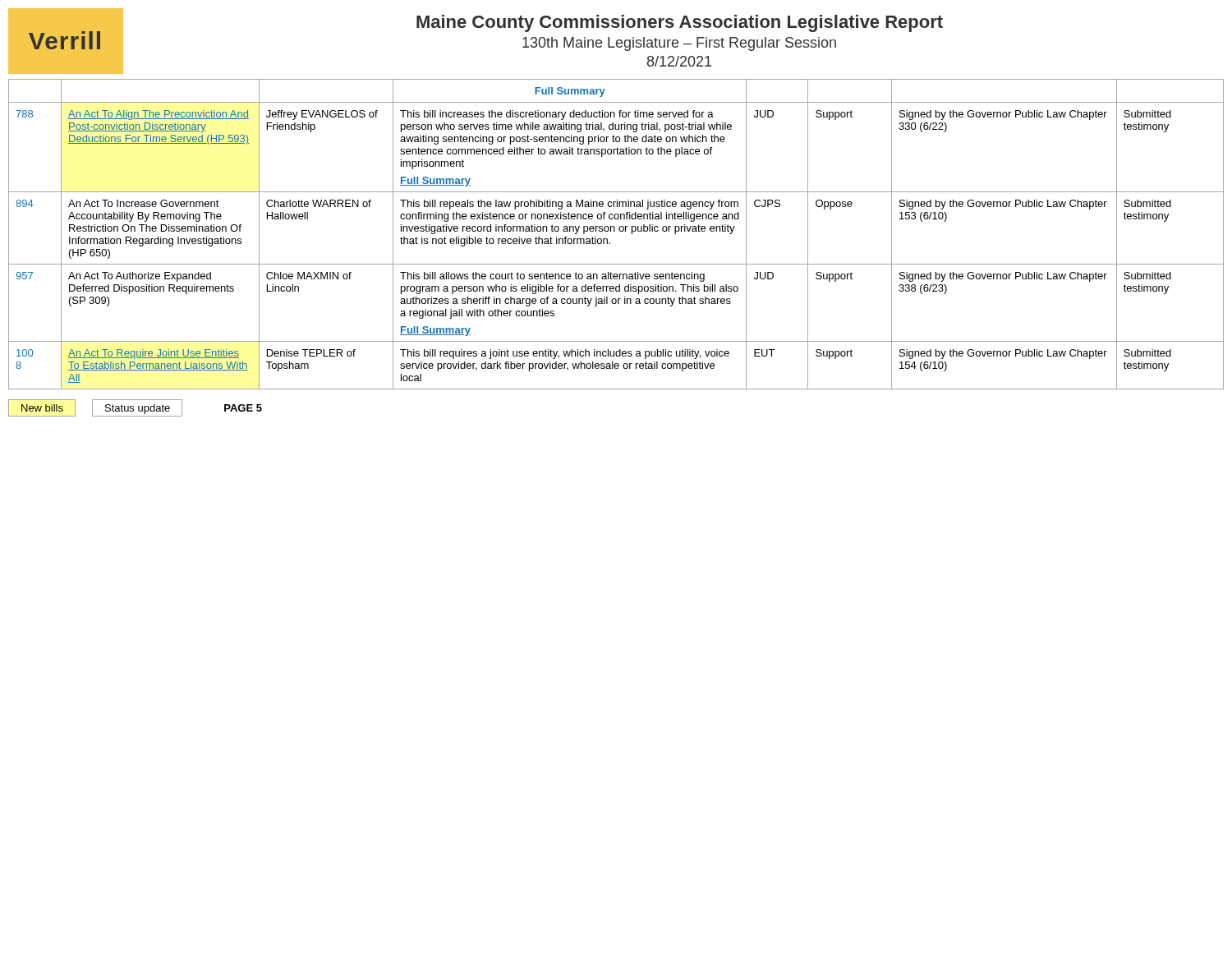Locate the table with the text "This bill allows"
The image size is (1232, 953).
click(x=616, y=234)
